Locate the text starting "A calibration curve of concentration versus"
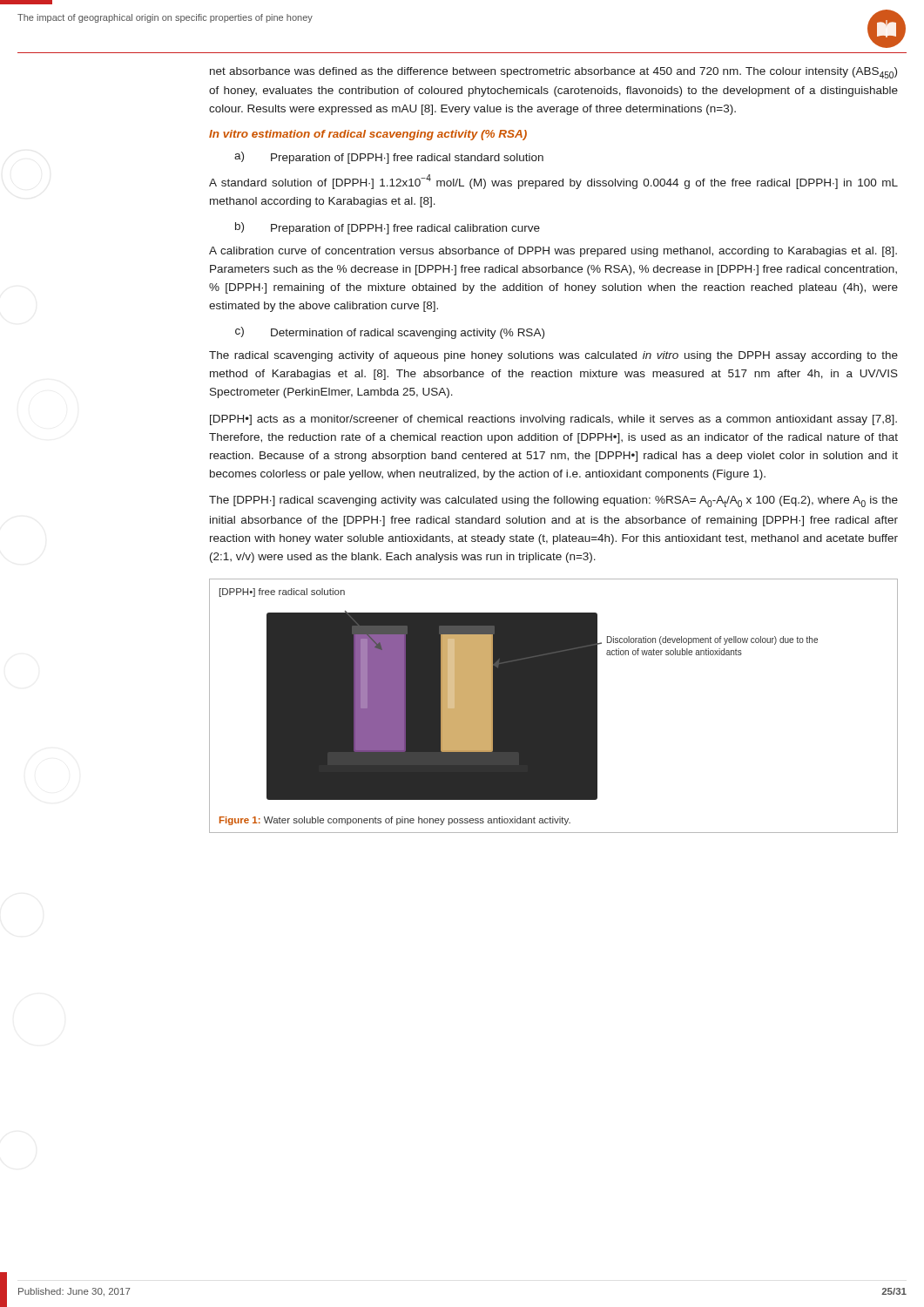This screenshot has height=1307, width=924. 553,279
